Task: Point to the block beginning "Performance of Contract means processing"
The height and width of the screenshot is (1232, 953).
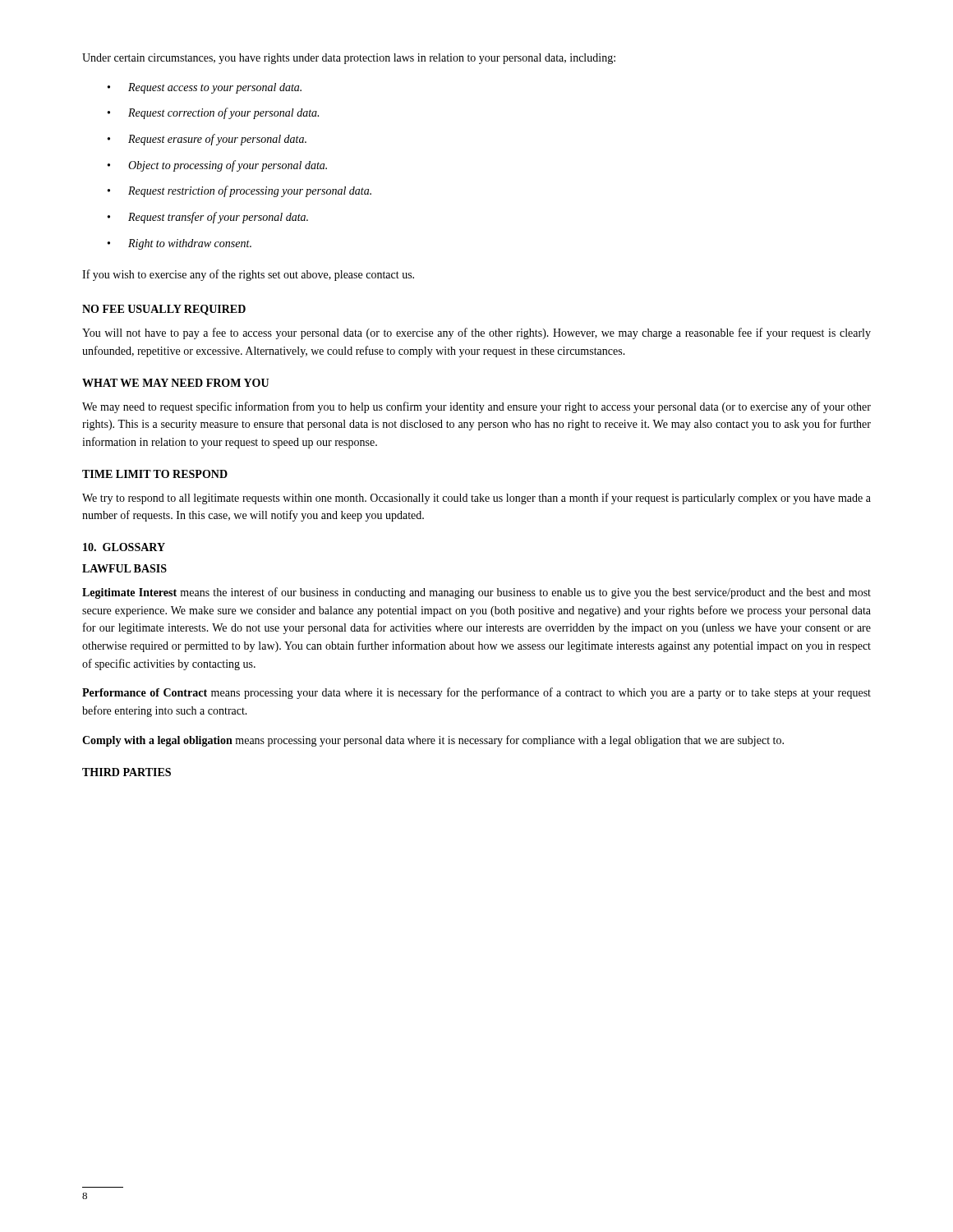Action: pos(476,702)
